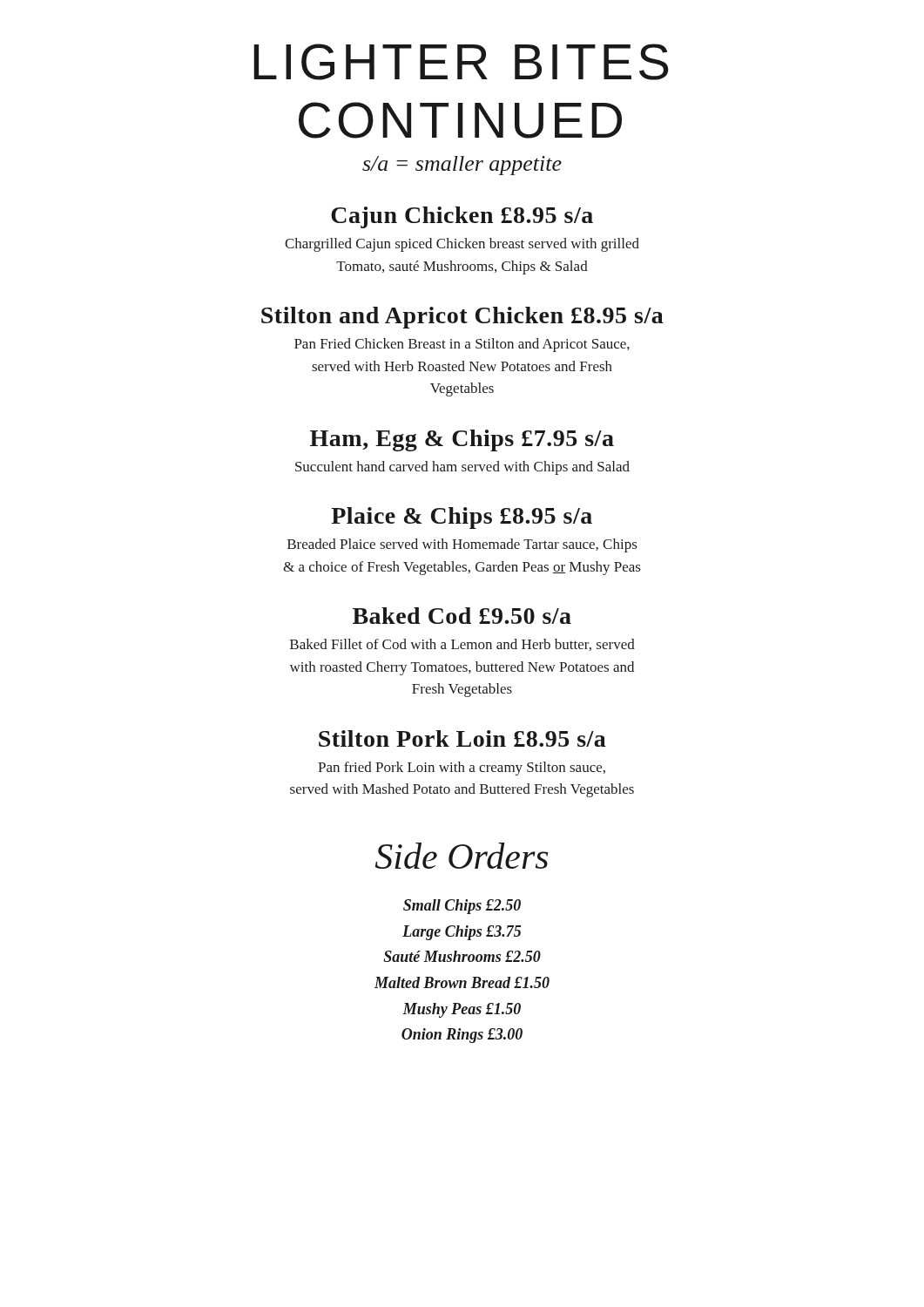Find the block on this page that starts "Succulent hand carved ham served with"
Viewport: 924px width, 1307px height.
(462, 467)
